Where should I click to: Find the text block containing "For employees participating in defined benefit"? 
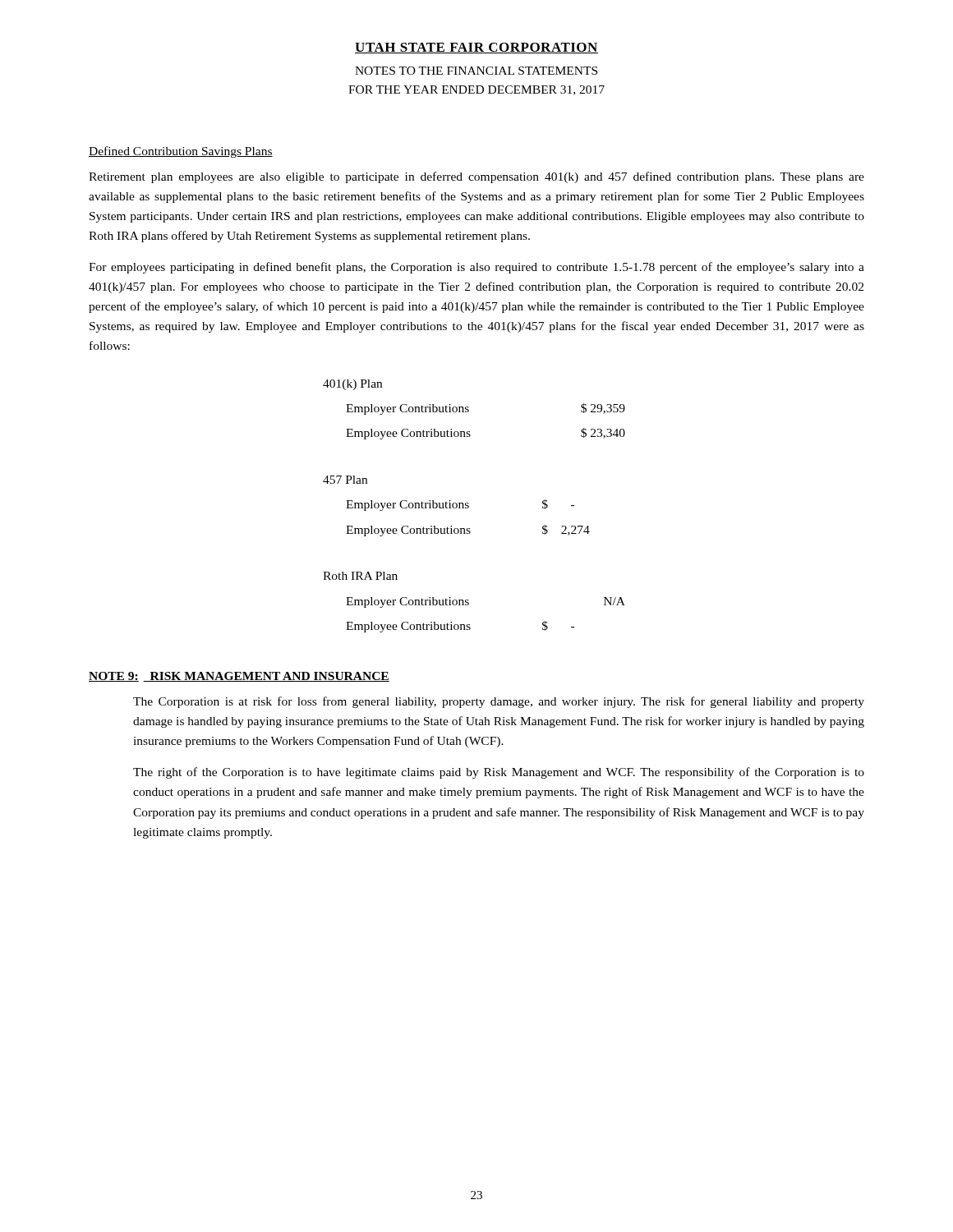(x=476, y=306)
